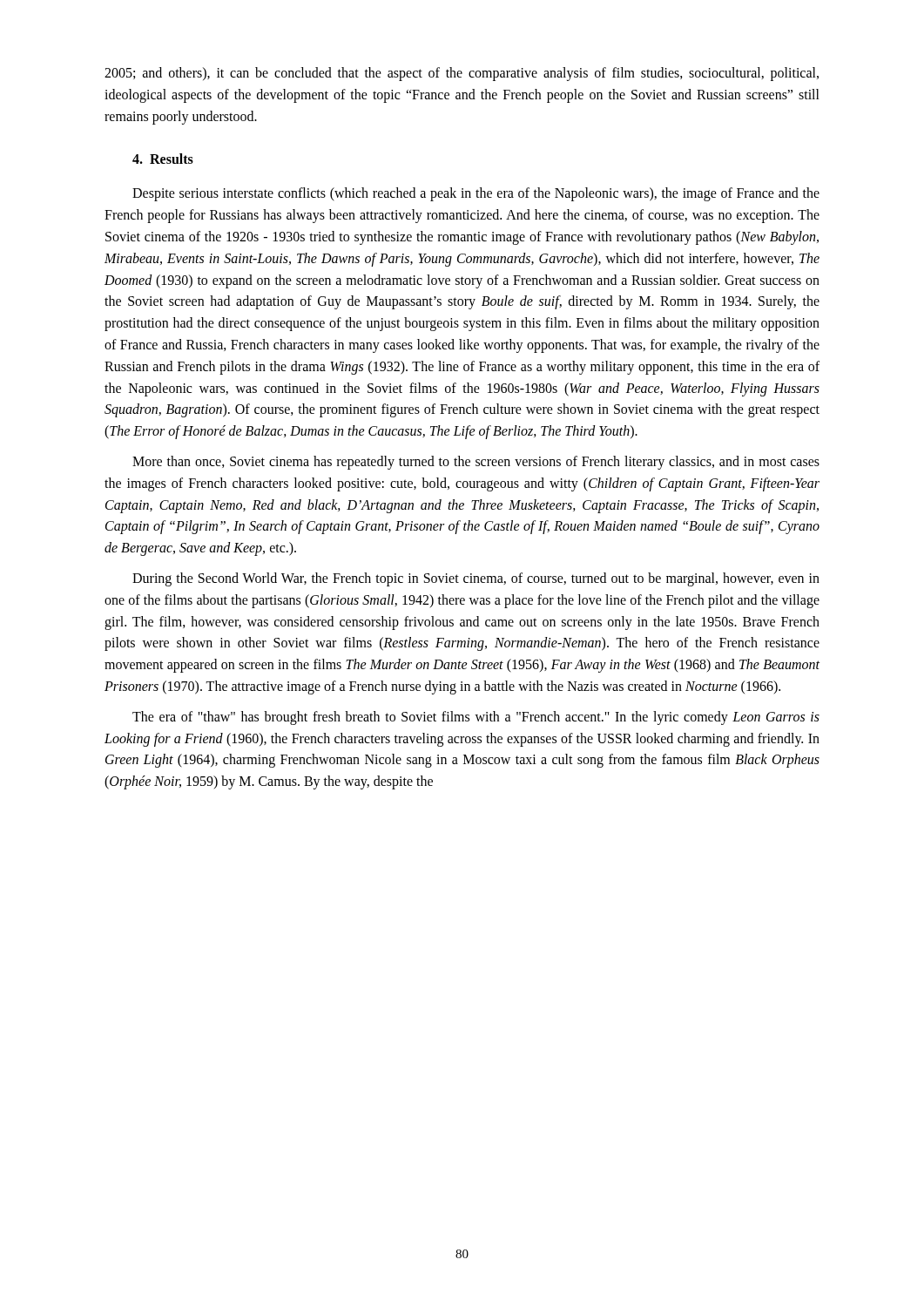This screenshot has height=1307, width=924.
Task: Point to the block beginning "2005; and others), it can be concluded"
Action: (x=462, y=95)
